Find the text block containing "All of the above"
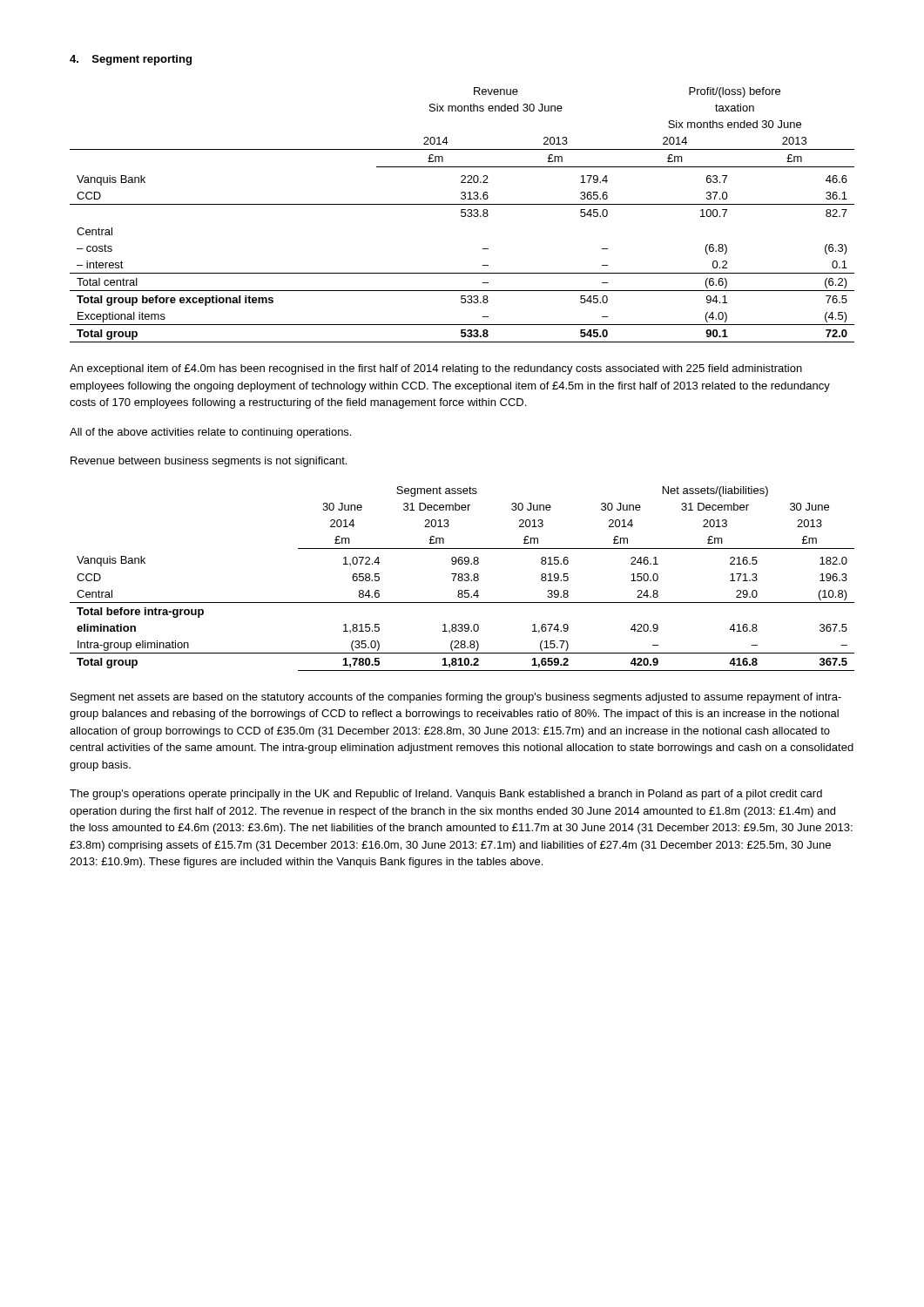 211,431
